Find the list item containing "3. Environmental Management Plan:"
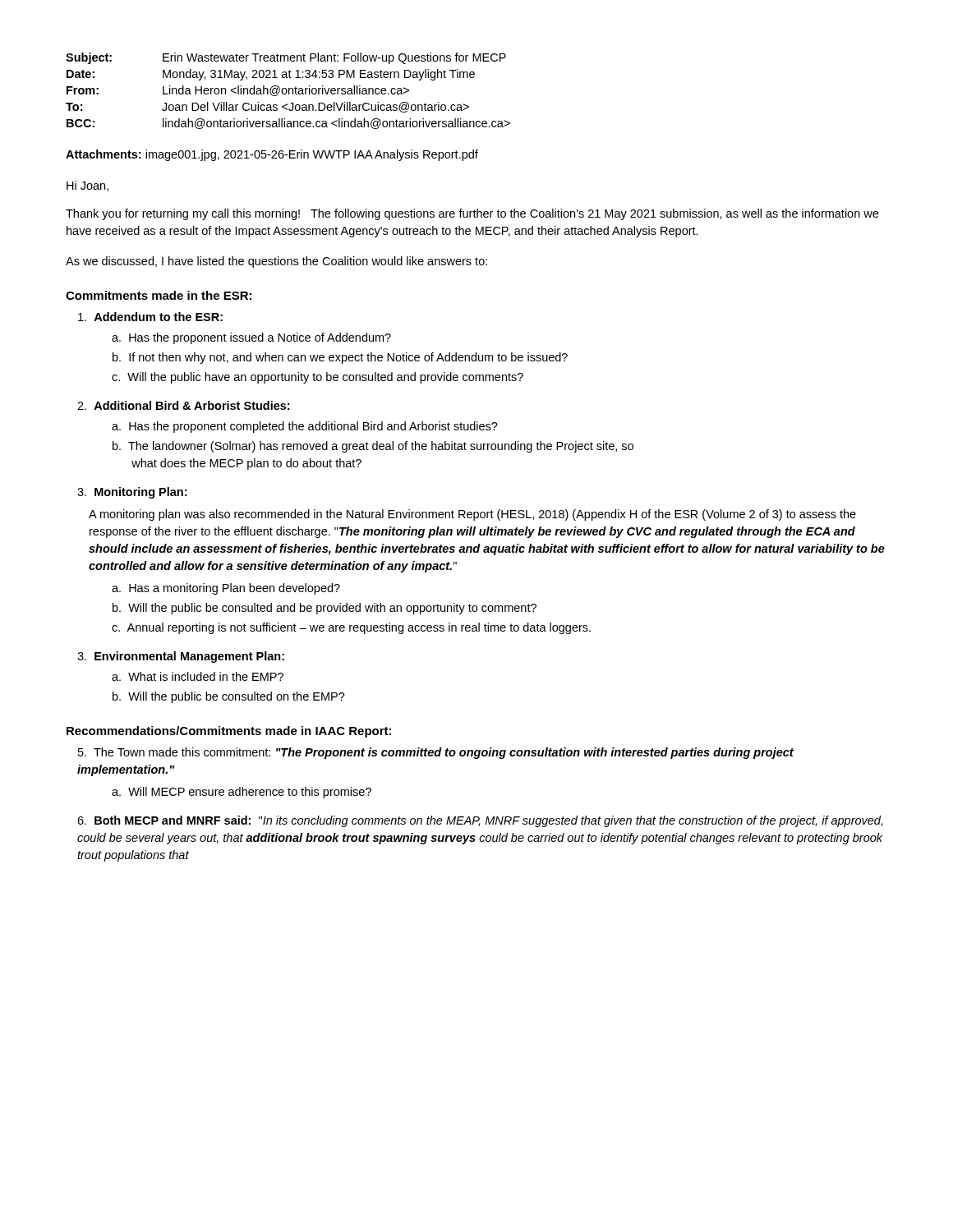The width and height of the screenshot is (953, 1232). [x=181, y=656]
